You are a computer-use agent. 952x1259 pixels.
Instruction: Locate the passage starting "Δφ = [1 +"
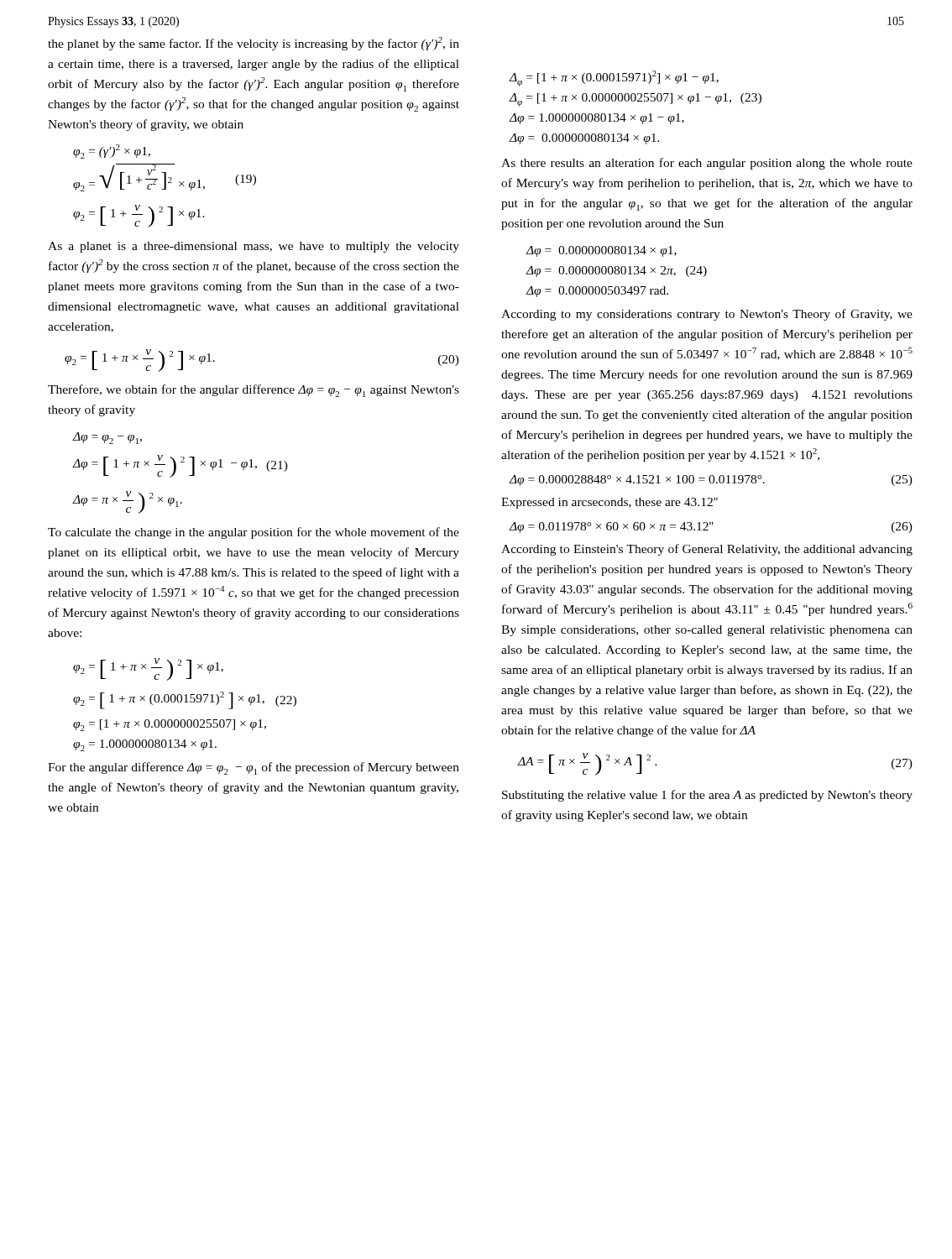click(636, 107)
